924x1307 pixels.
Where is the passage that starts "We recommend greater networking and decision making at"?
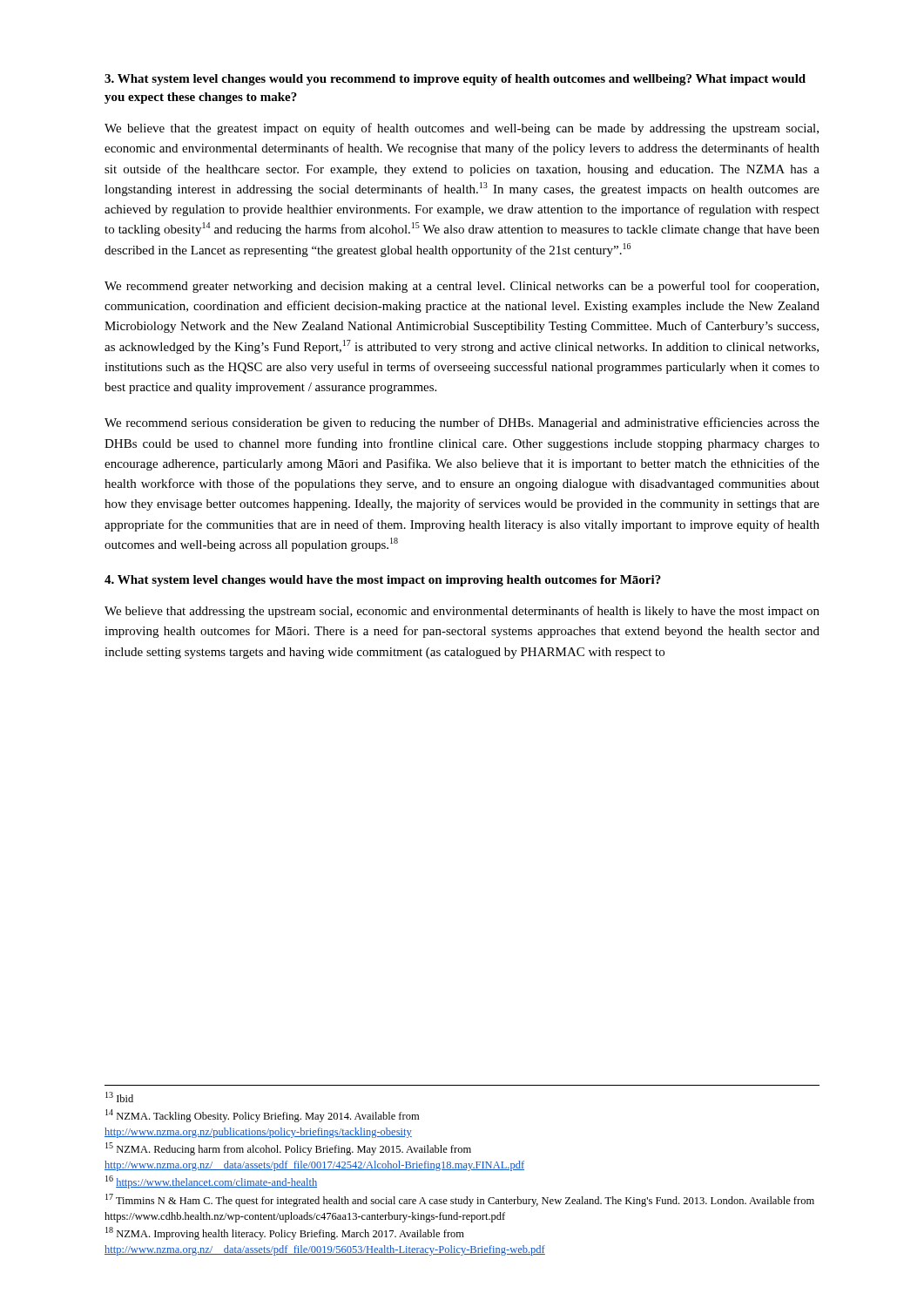pyautogui.click(x=462, y=336)
